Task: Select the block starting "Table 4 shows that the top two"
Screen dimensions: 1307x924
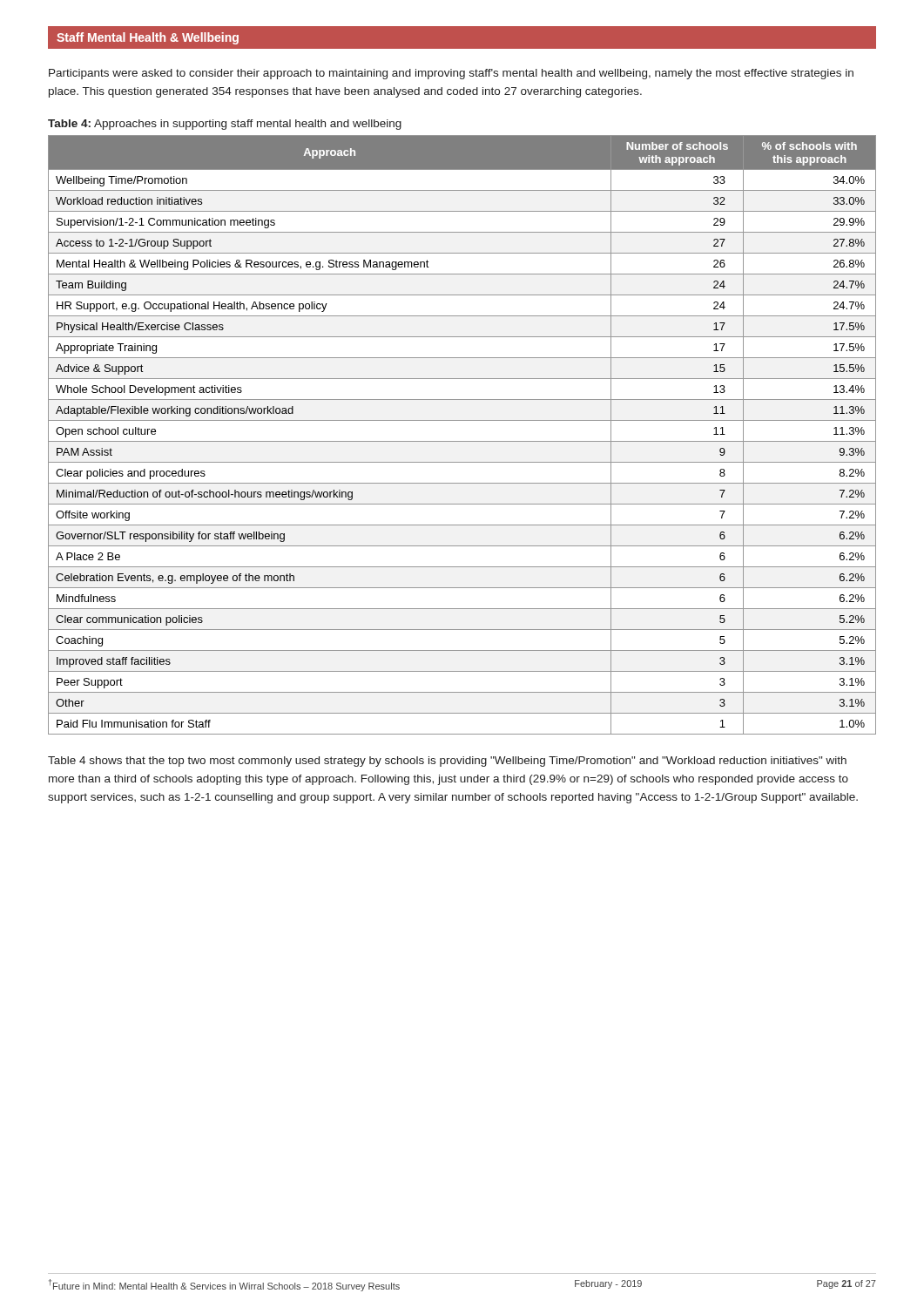Action: click(453, 778)
